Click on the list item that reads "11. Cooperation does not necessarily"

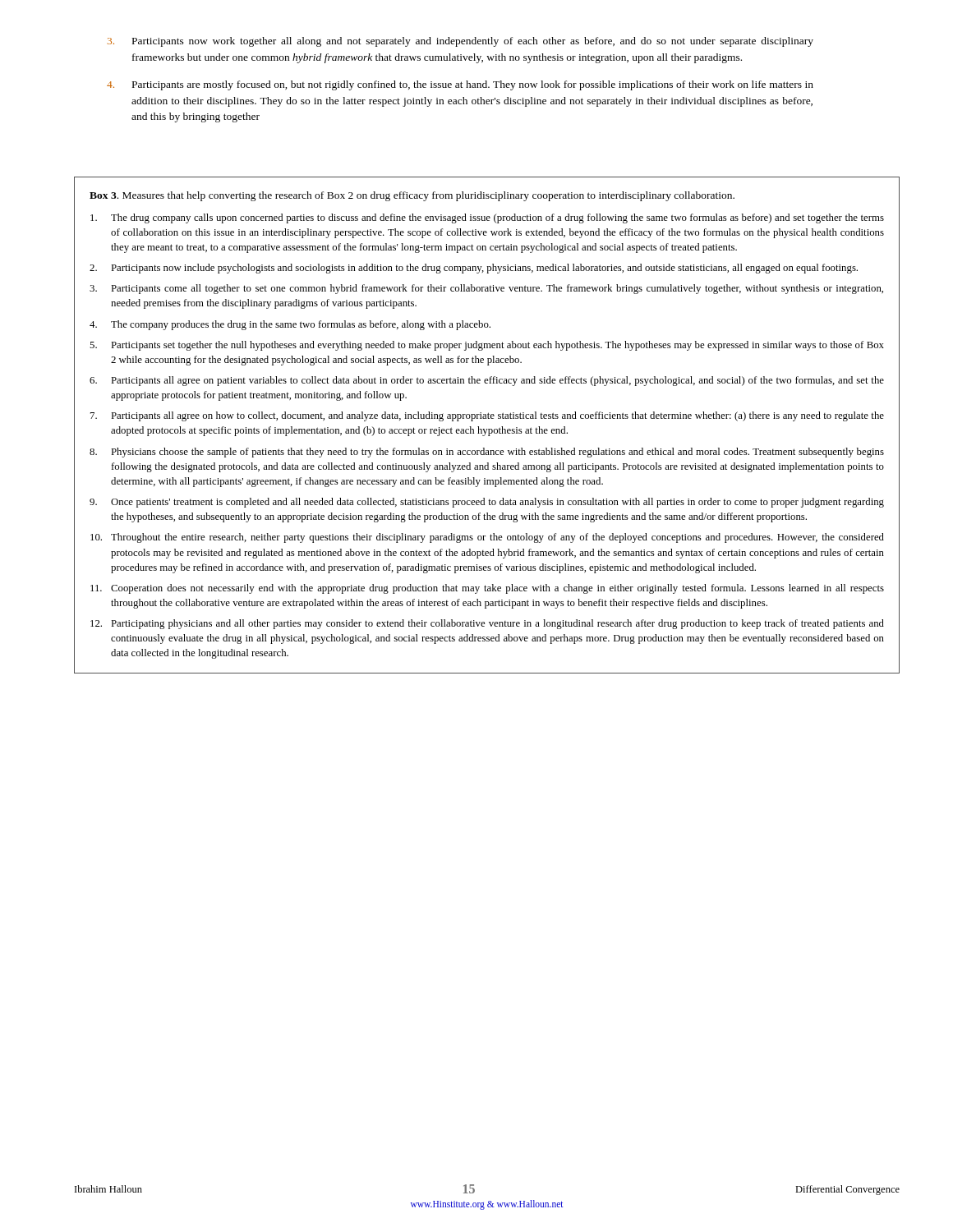(487, 595)
